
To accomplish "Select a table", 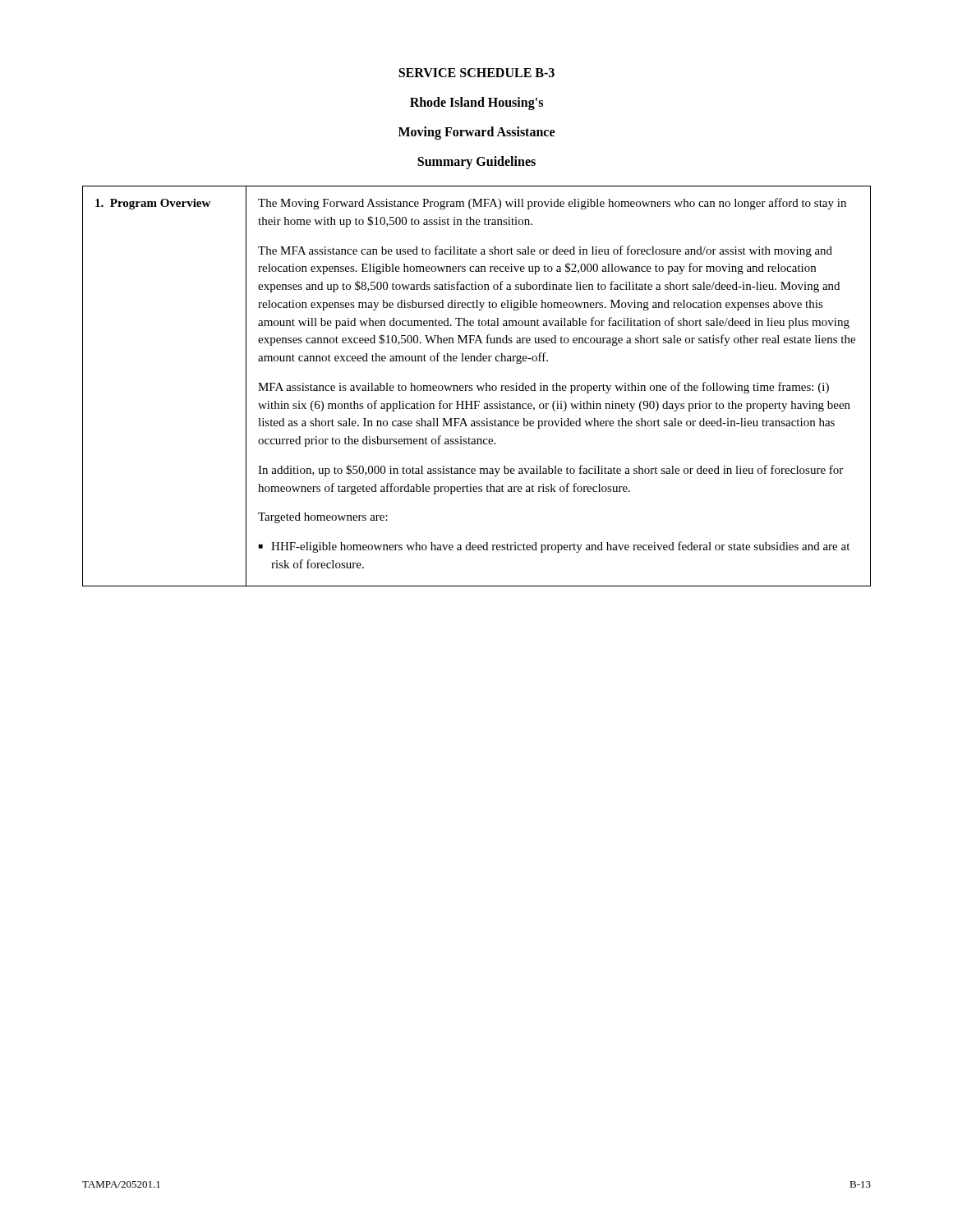I will click(x=476, y=386).
